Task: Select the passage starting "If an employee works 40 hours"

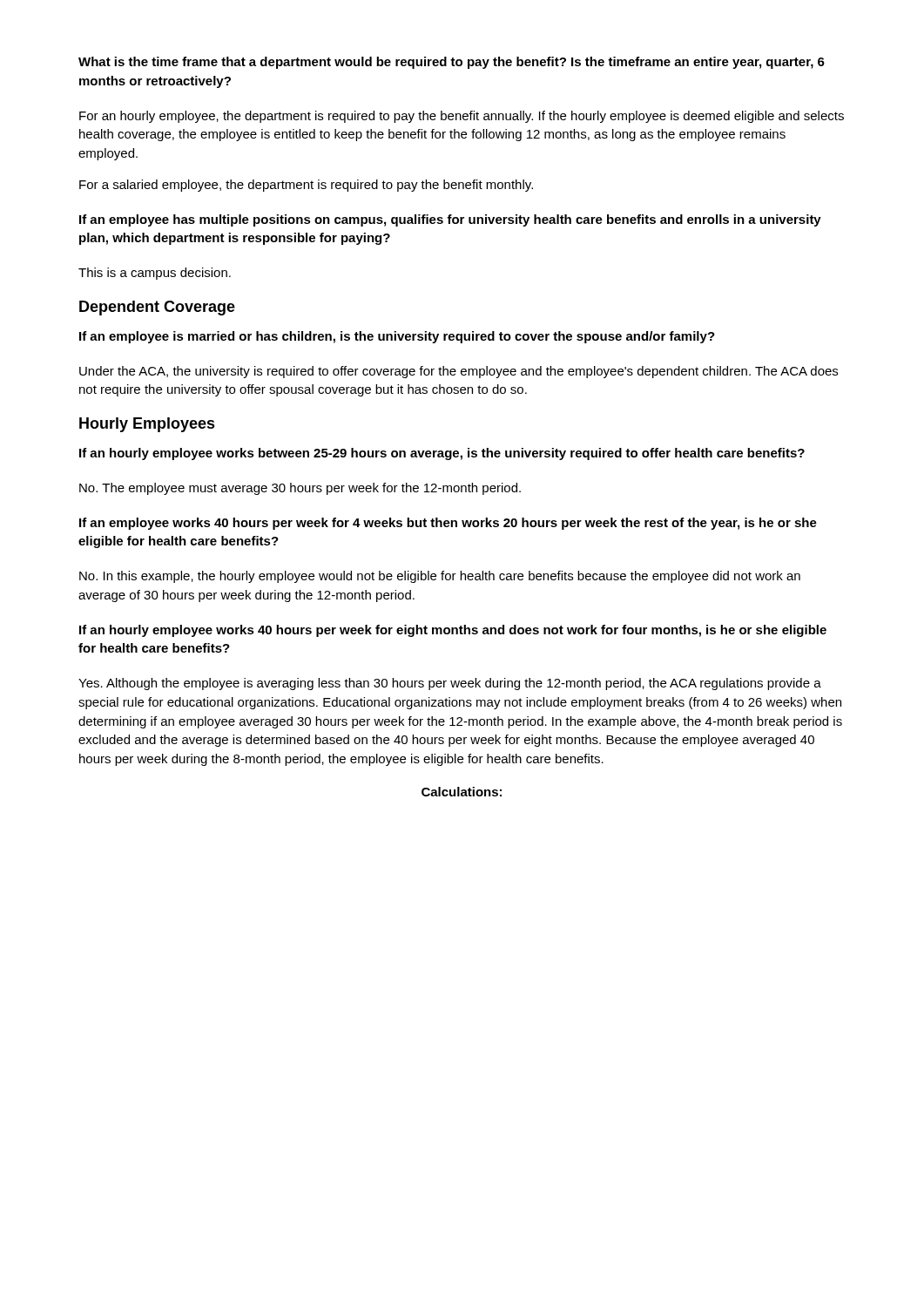Action: [x=462, y=532]
